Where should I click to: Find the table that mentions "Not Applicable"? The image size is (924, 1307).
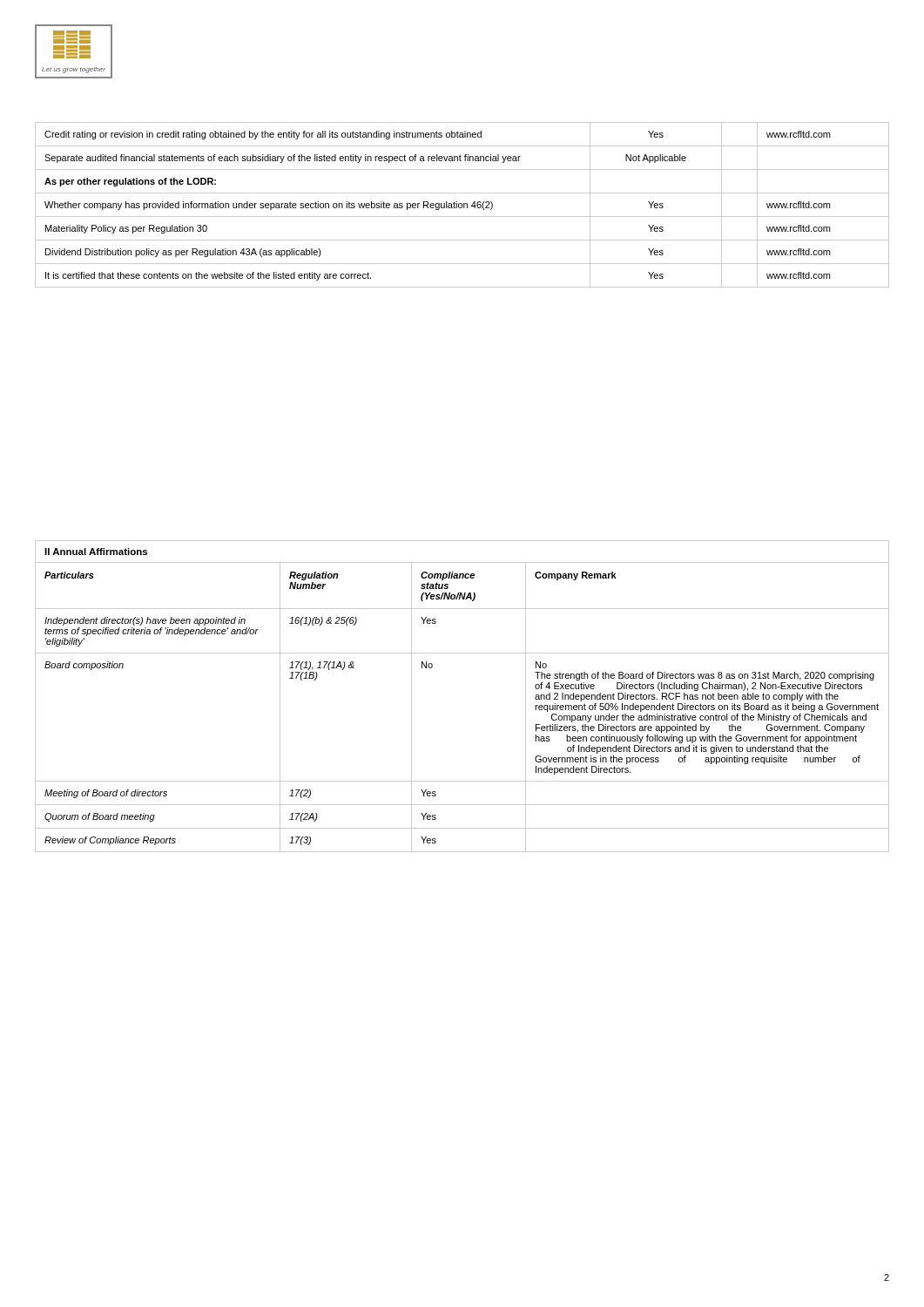coord(462,205)
